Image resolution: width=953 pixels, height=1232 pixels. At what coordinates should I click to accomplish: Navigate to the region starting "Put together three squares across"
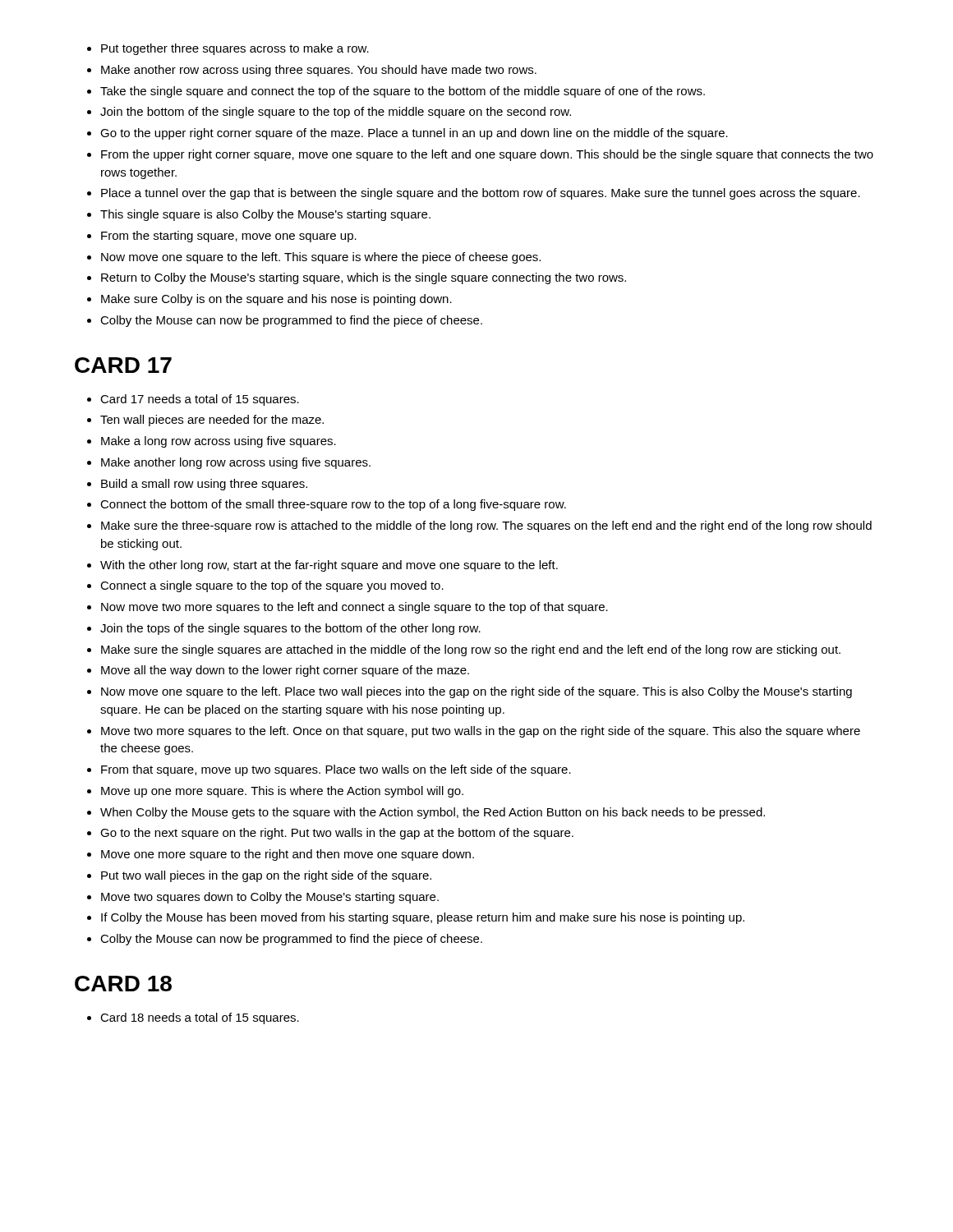tap(235, 49)
